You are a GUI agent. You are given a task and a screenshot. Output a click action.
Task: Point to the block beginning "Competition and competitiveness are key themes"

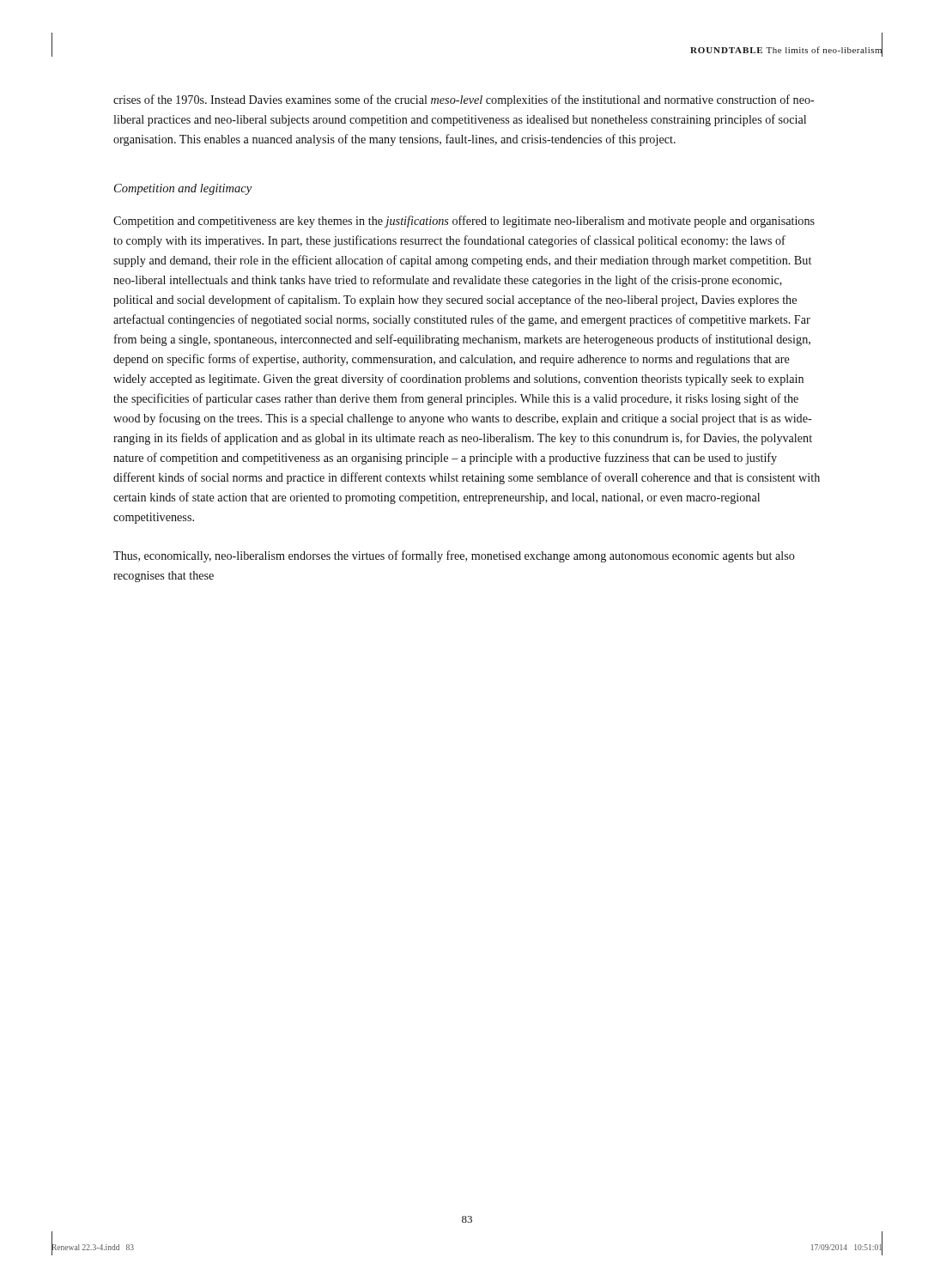tap(467, 369)
